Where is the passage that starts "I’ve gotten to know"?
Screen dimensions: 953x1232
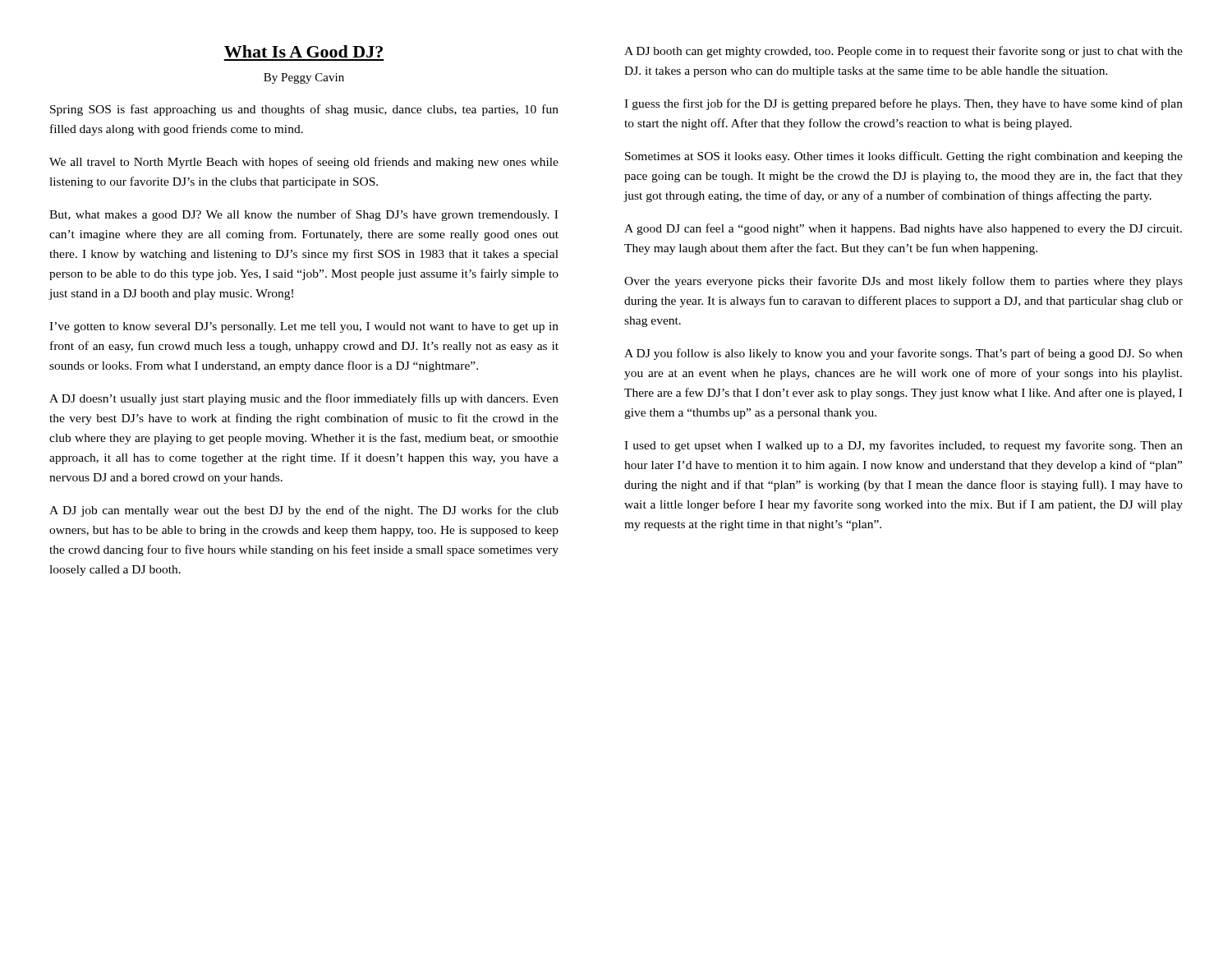pos(304,346)
